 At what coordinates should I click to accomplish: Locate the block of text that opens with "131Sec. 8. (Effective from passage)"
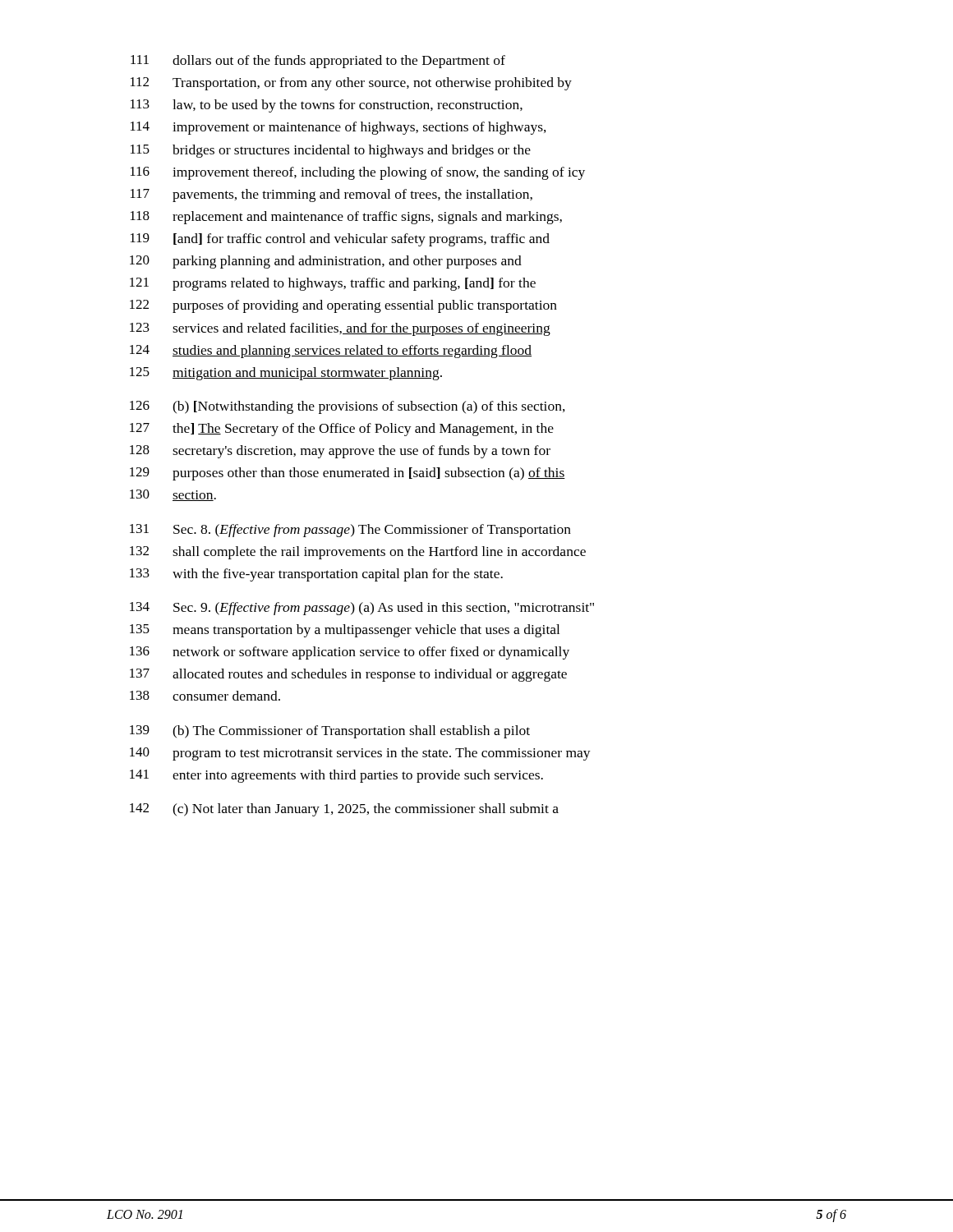coord(476,551)
